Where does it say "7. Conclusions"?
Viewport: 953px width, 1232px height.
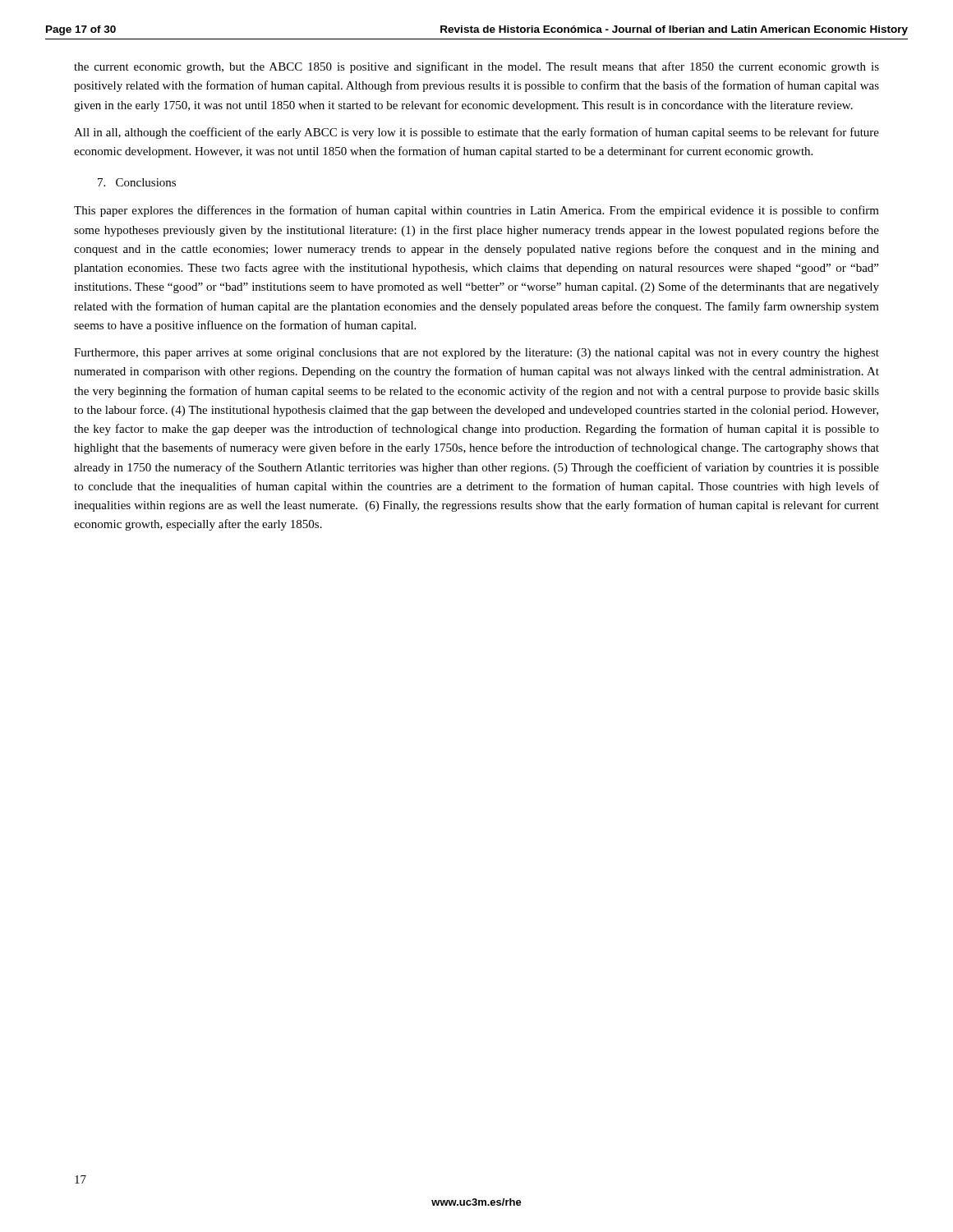click(x=137, y=183)
